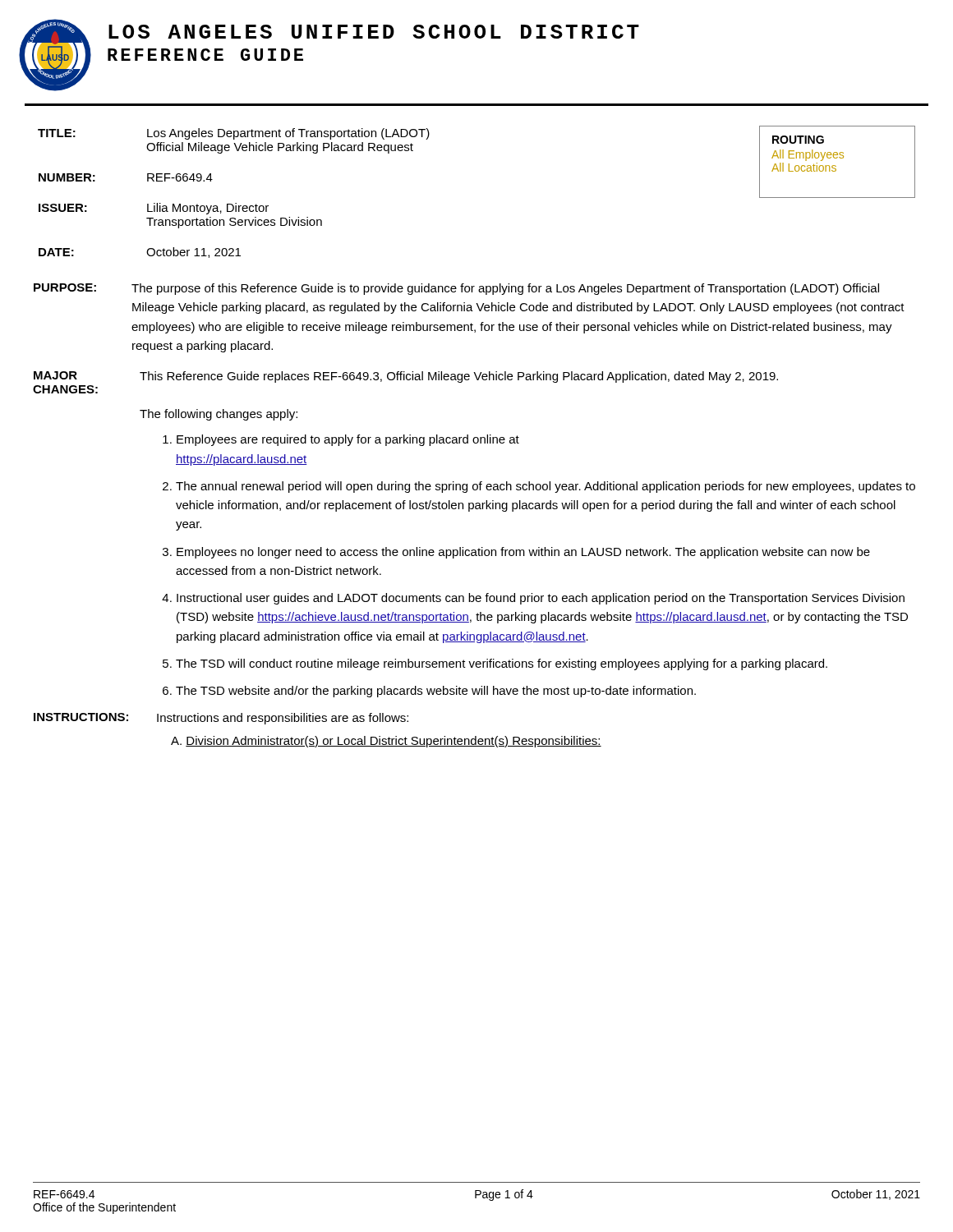The width and height of the screenshot is (953, 1232).
Task: Navigate to the passage starting "Instructional user guides and LADOT documents can"
Action: pos(542,617)
